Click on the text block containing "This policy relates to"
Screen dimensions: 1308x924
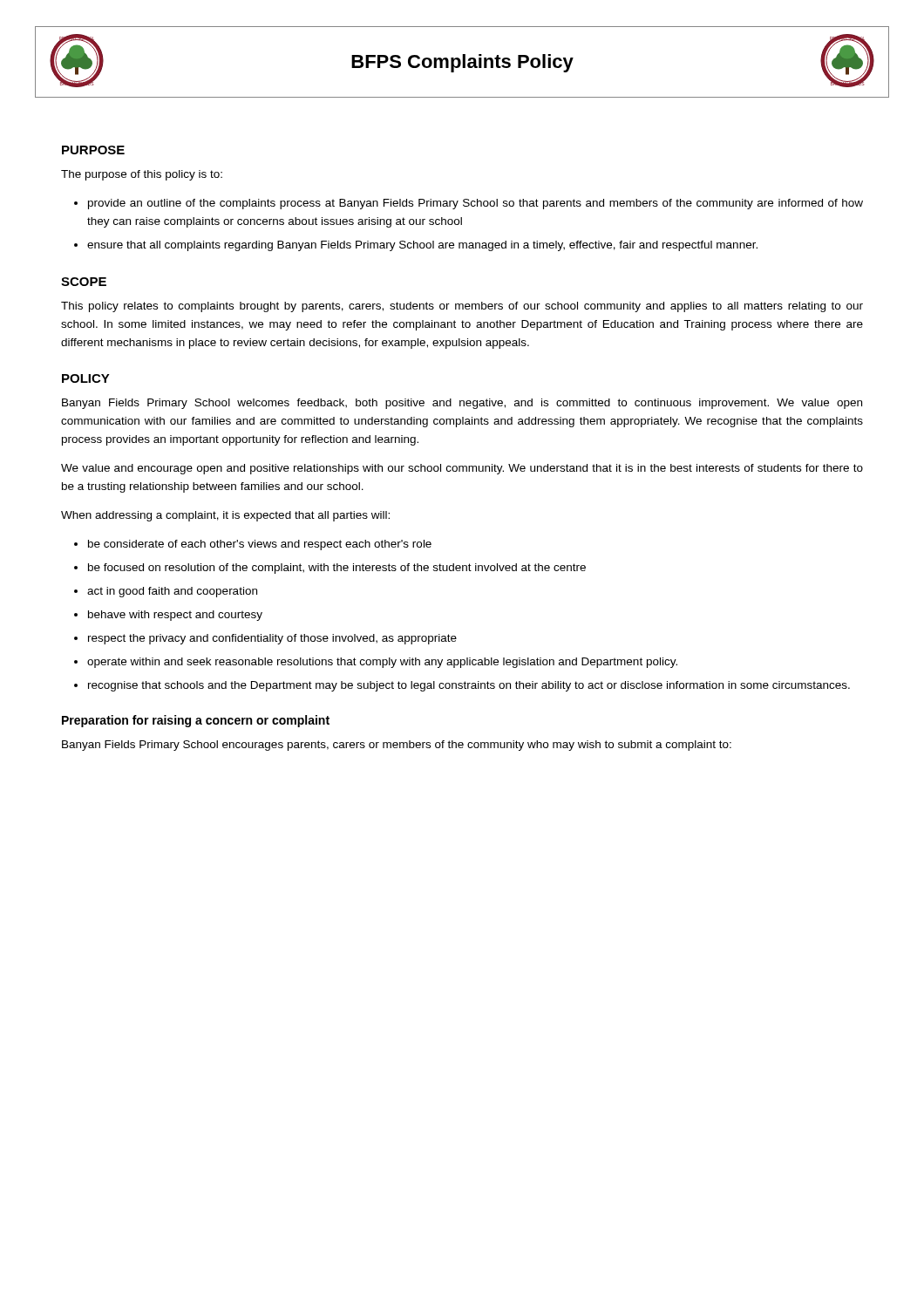(x=462, y=324)
